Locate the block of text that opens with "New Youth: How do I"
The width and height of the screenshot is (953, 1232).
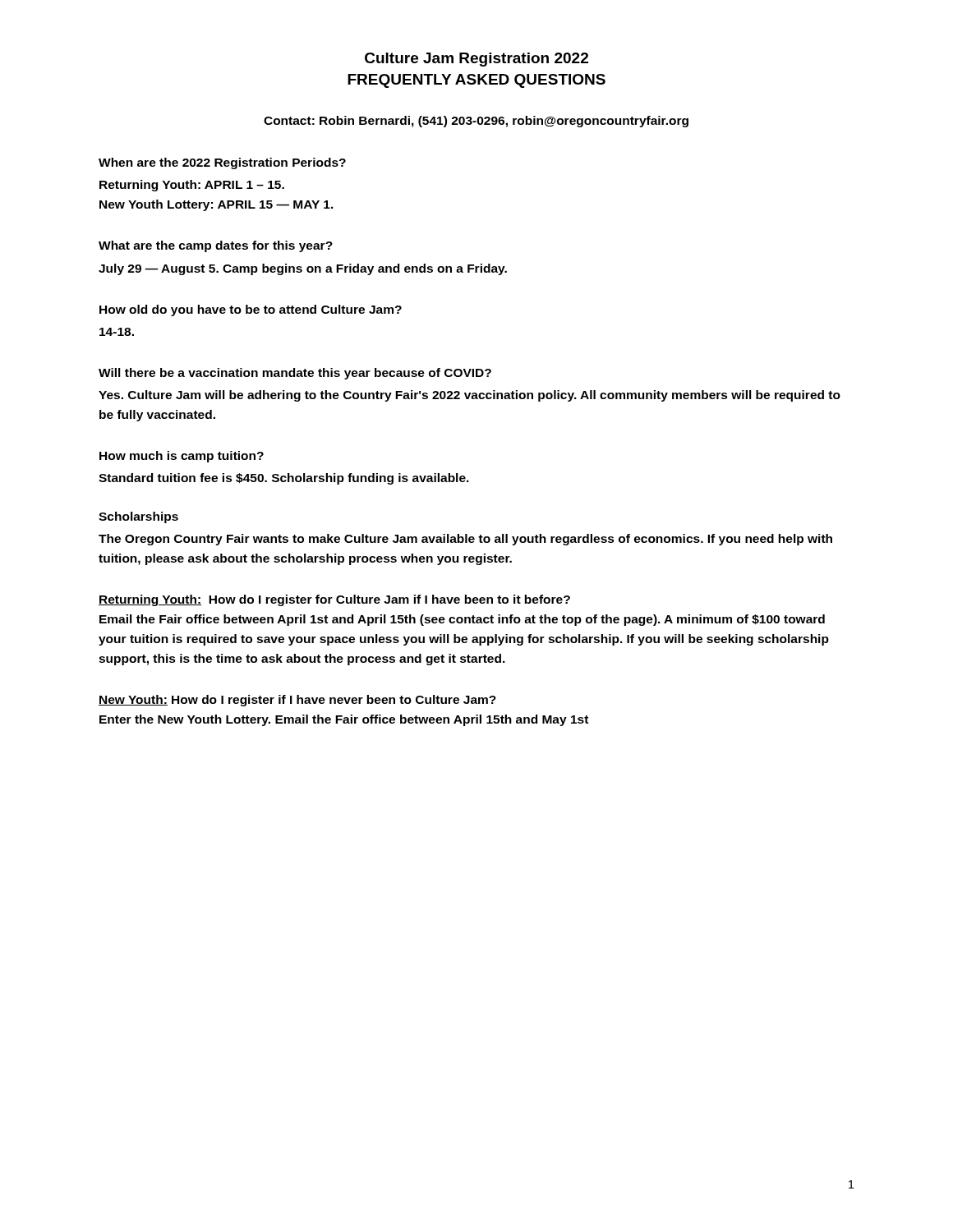point(476,710)
